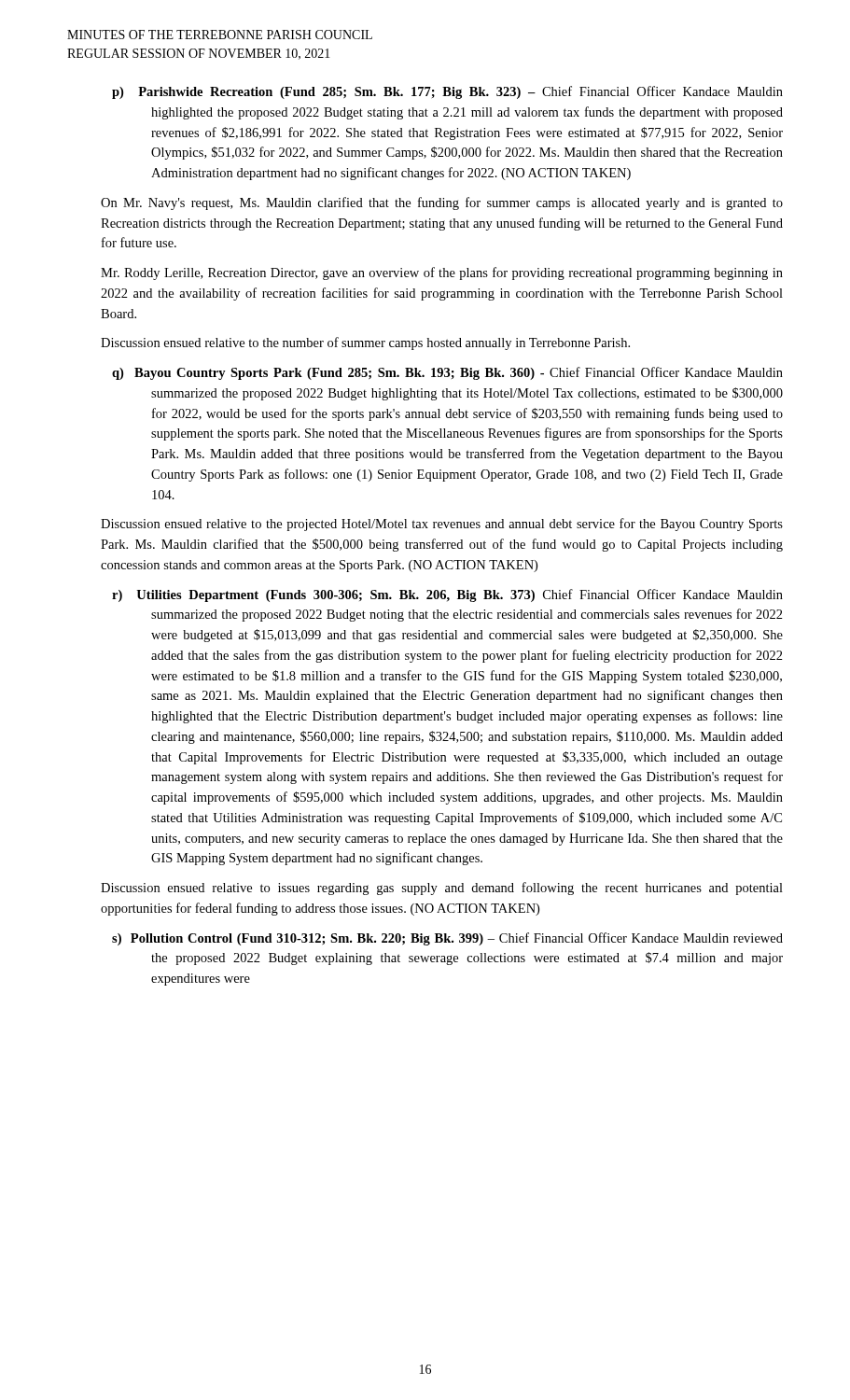Find the region starting "s) Pollution Control (Fund 310-312; Sm. Bk."
This screenshot has width=850, height=1400.
click(x=447, y=959)
